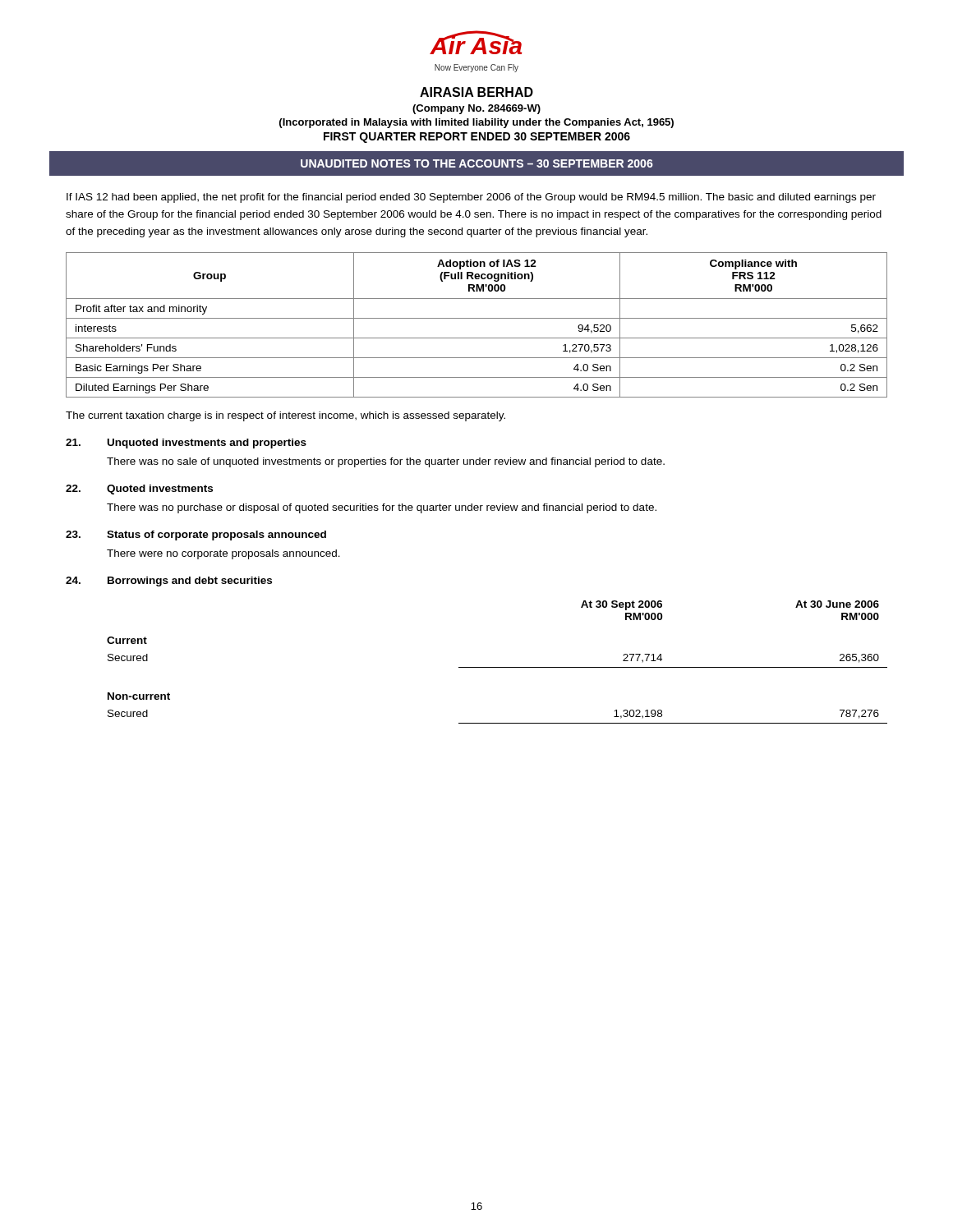Find the element starting "There was no purchase or disposal of quoted"
This screenshot has height=1232, width=953.
point(382,507)
